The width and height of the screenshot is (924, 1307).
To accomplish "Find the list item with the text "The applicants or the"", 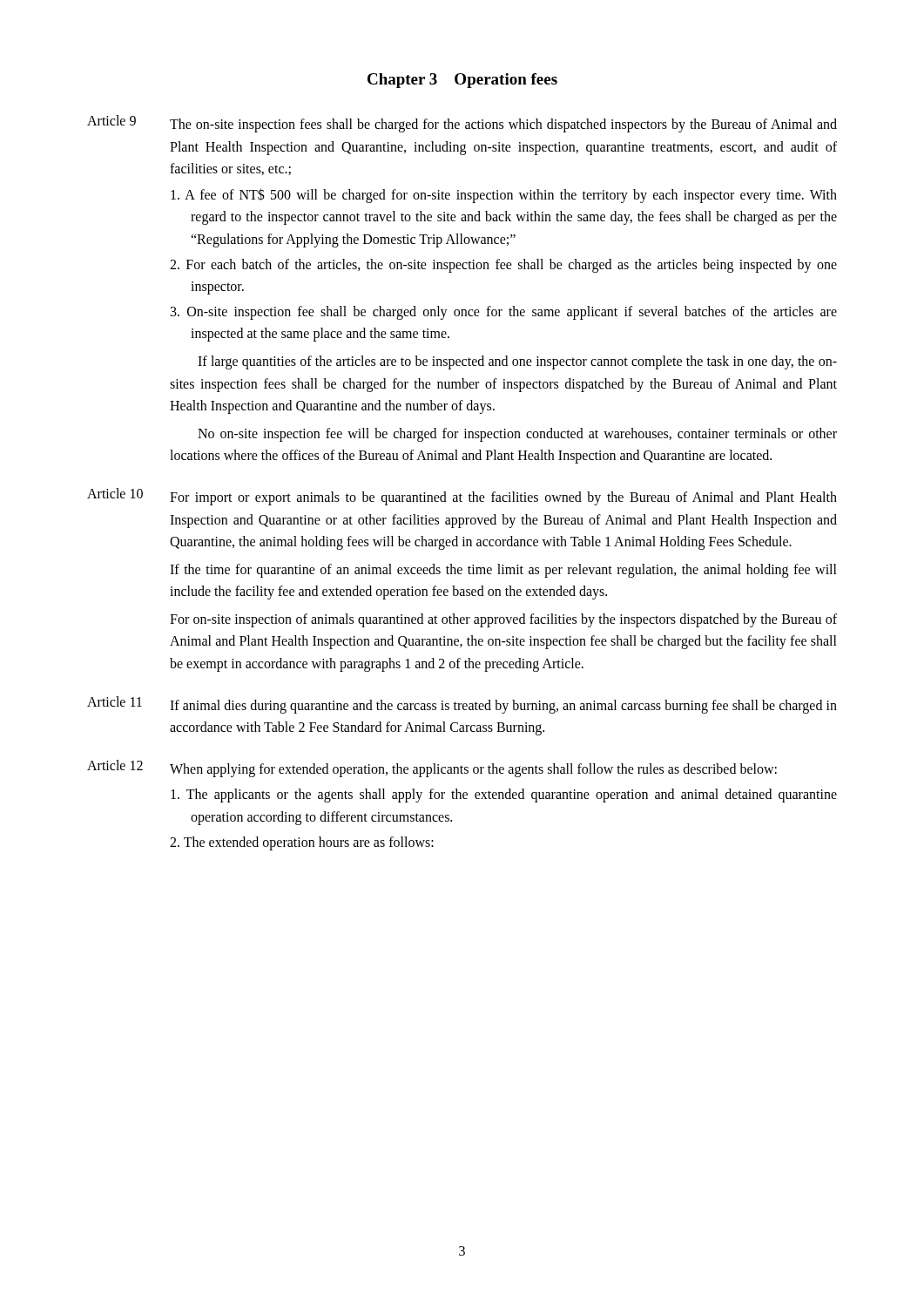I will click(x=503, y=806).
